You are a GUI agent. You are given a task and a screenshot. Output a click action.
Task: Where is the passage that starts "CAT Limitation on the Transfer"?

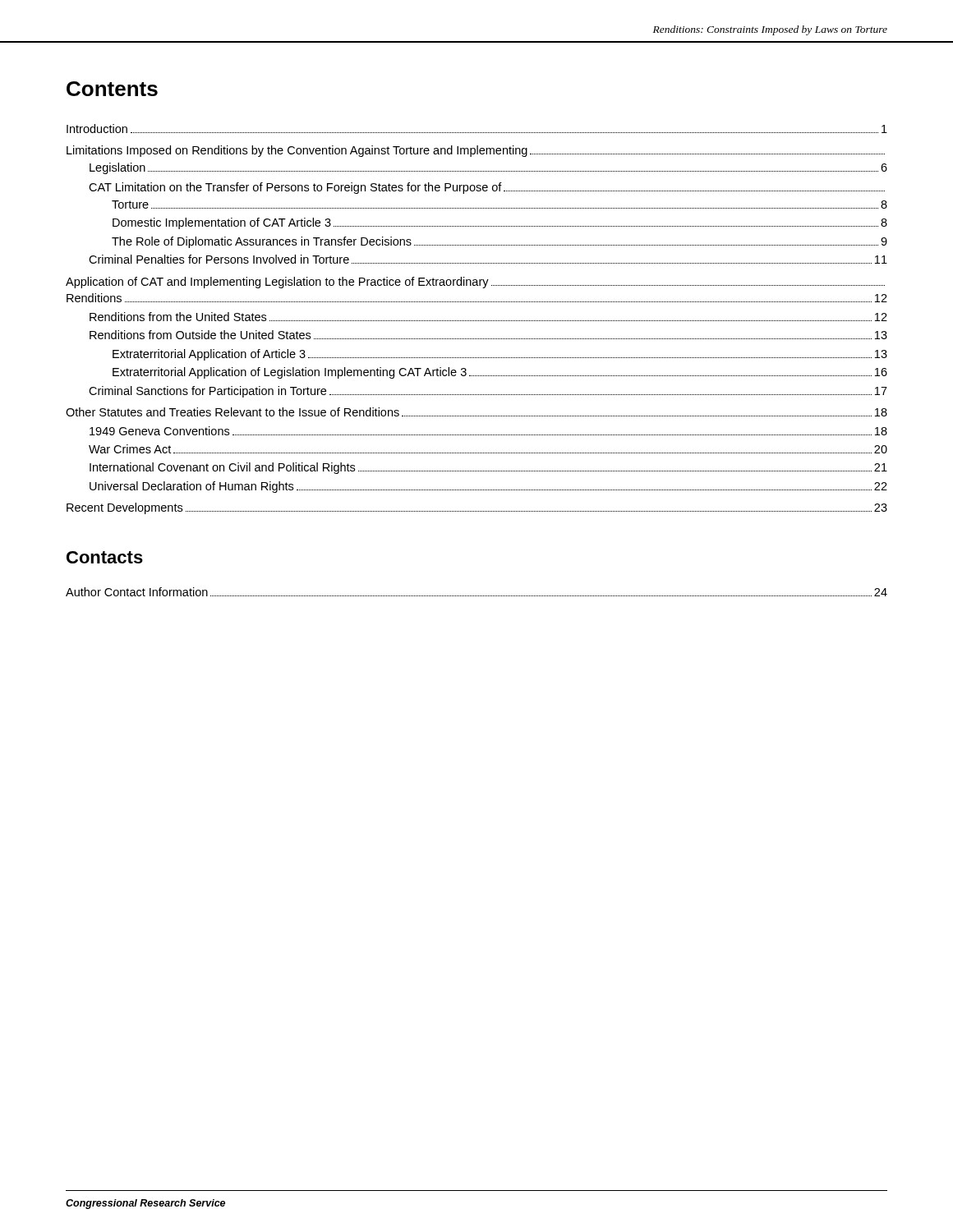tap(487, 188)
